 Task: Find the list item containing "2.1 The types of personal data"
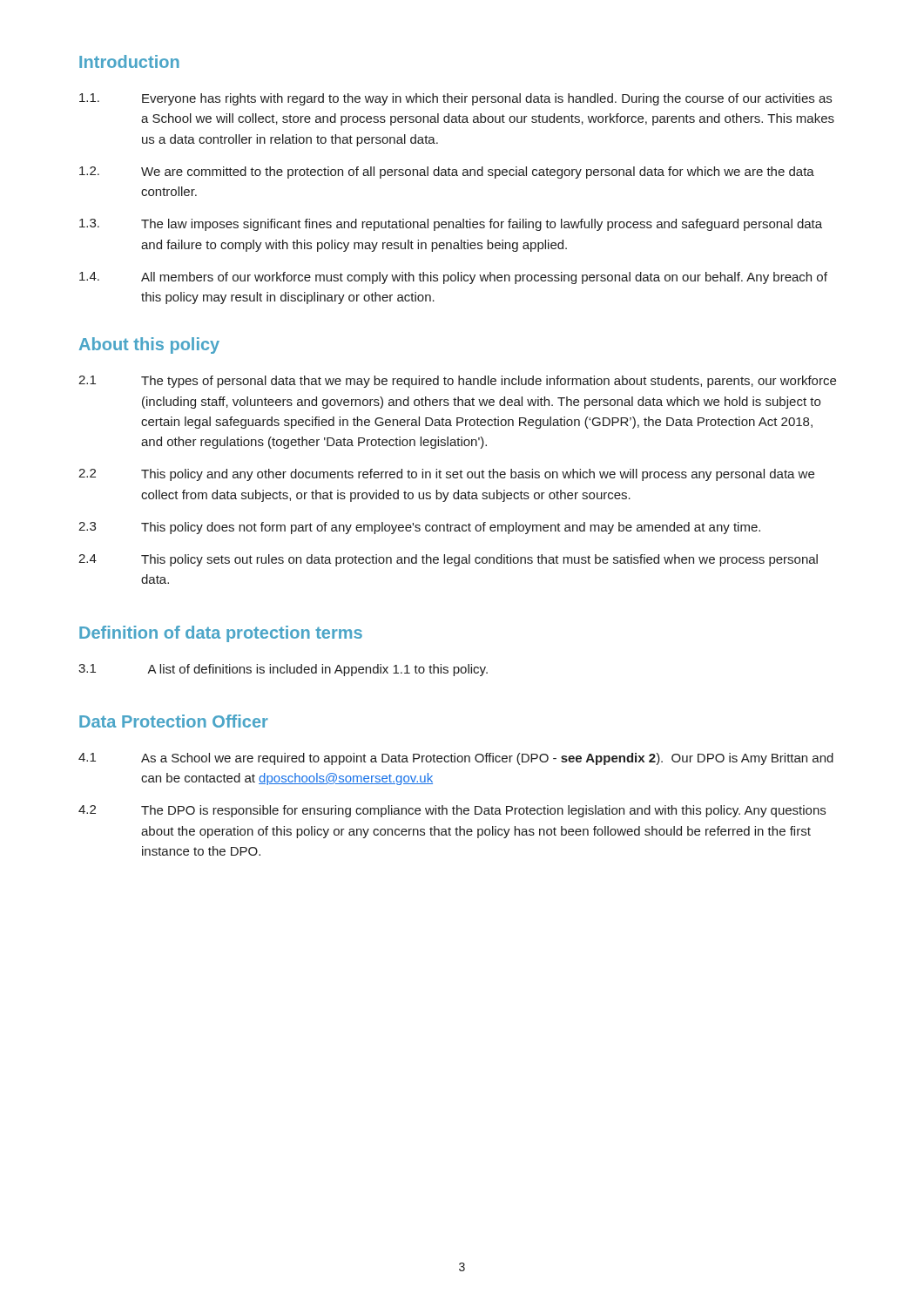(458, 411)
